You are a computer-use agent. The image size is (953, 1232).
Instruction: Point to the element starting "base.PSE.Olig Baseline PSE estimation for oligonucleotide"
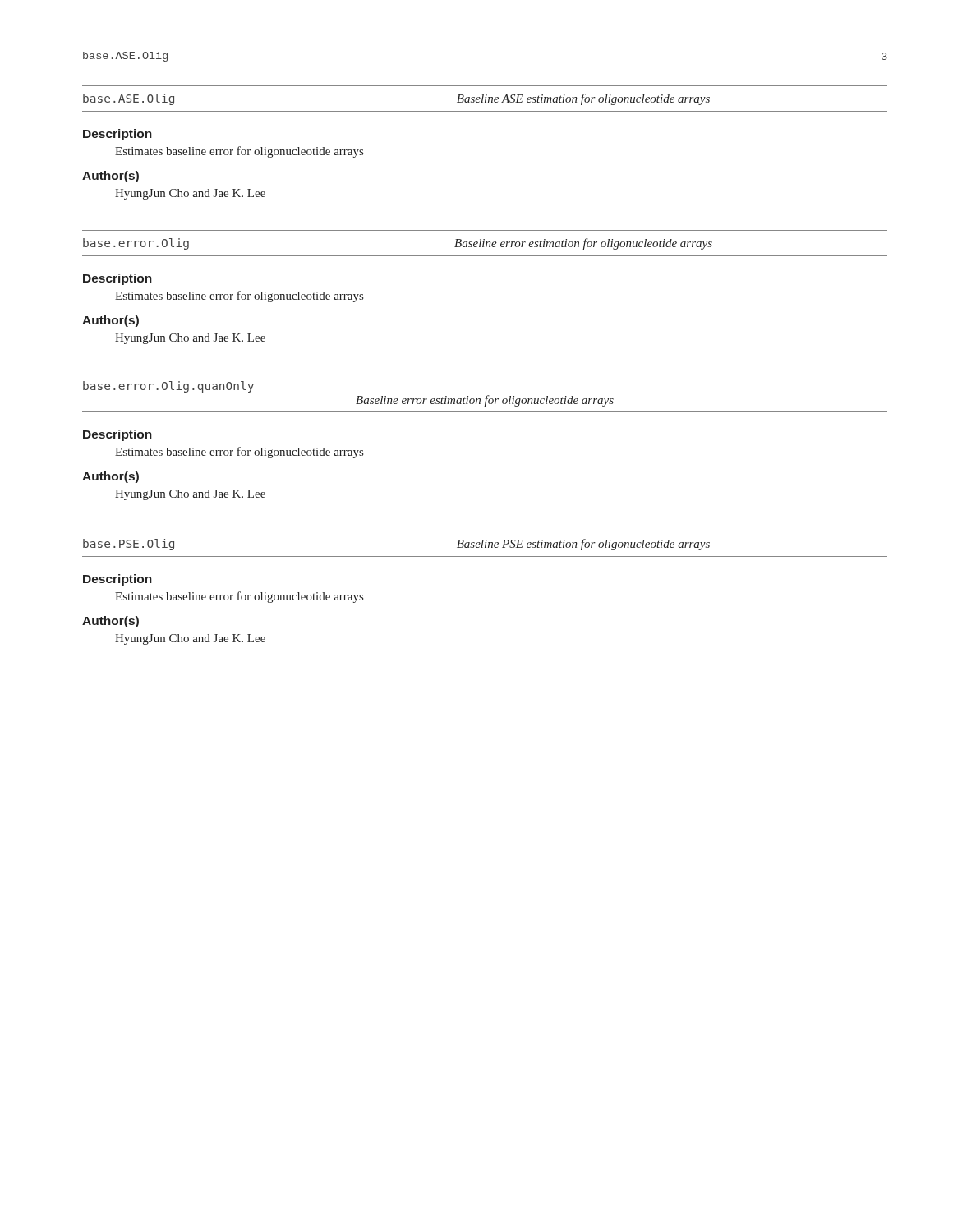point(485,544)
